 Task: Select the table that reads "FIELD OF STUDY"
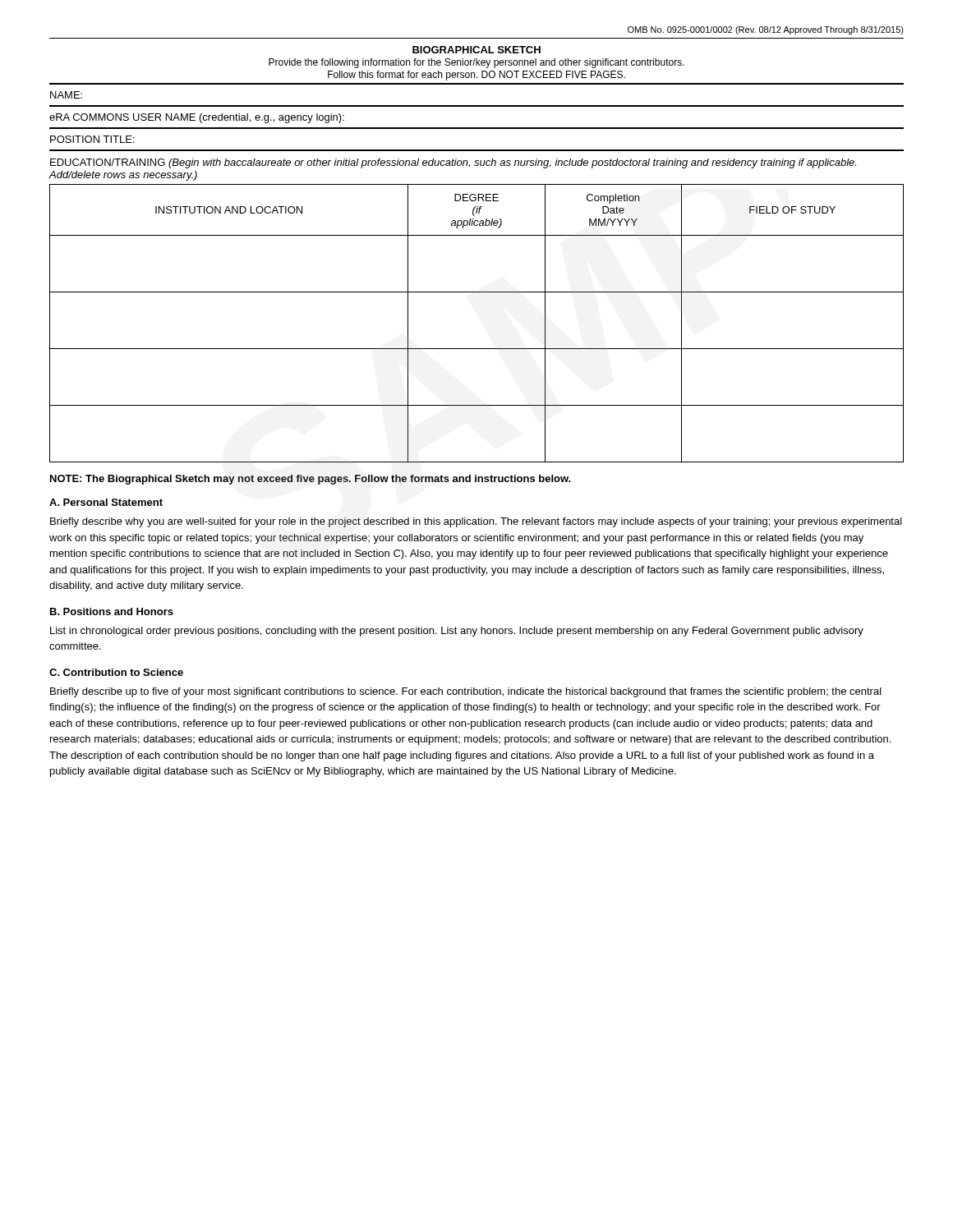[x=476, y=323]
